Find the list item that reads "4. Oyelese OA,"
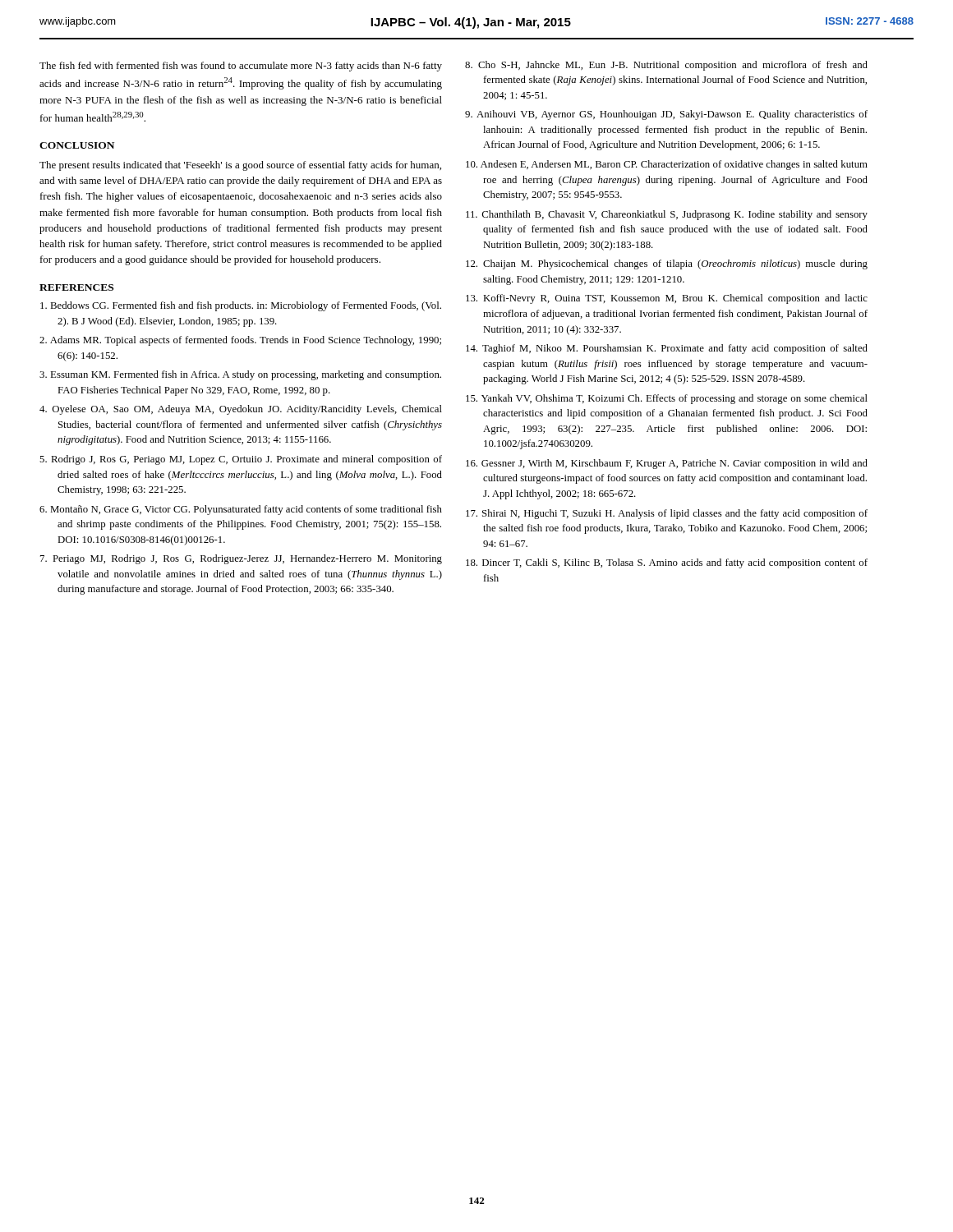This screenshot has width=953, height=1232. (x=241, y=425)
